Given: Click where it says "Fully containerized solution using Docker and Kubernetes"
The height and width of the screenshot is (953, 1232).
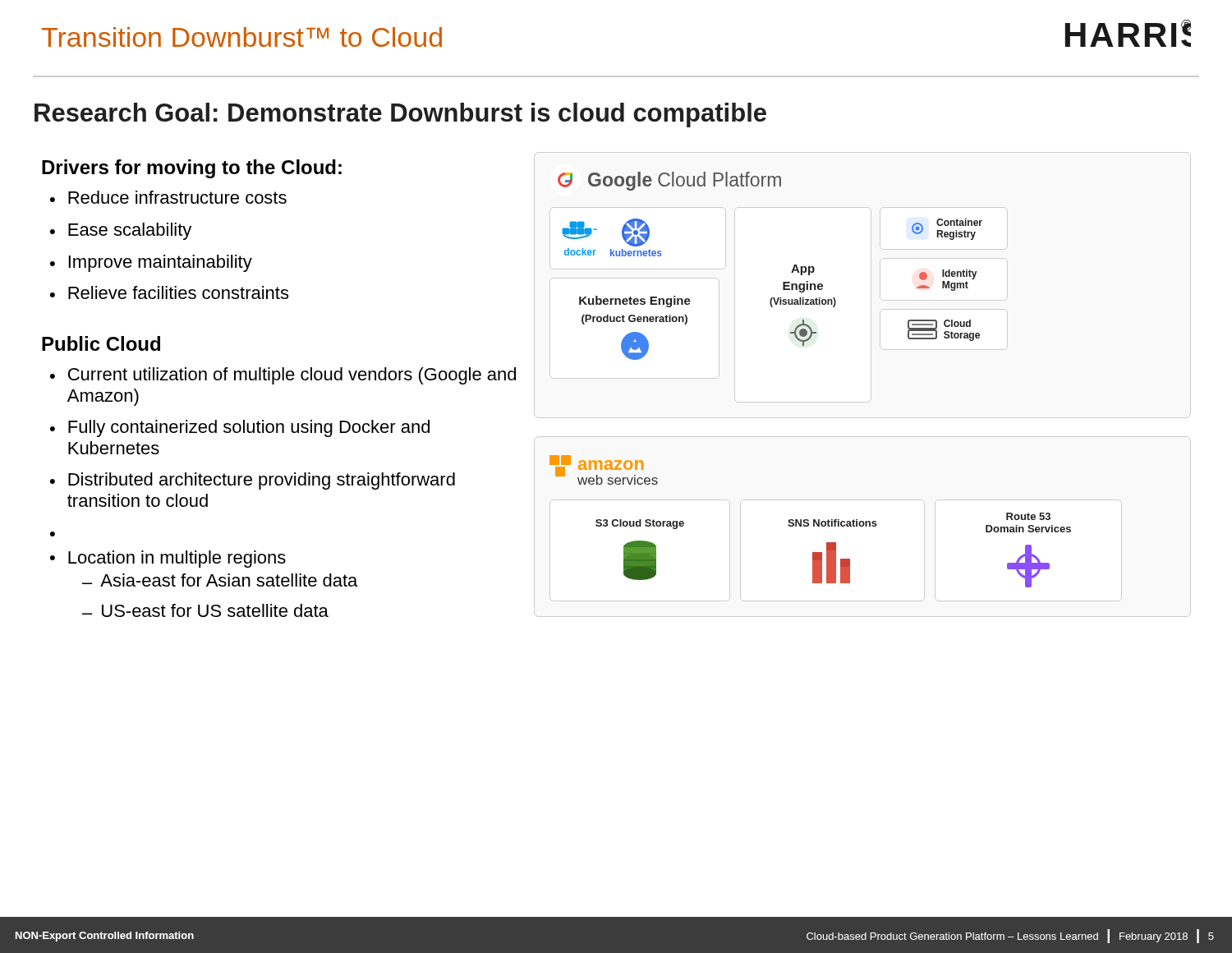Looking at the screenshot, I should (x=249, y=438).
